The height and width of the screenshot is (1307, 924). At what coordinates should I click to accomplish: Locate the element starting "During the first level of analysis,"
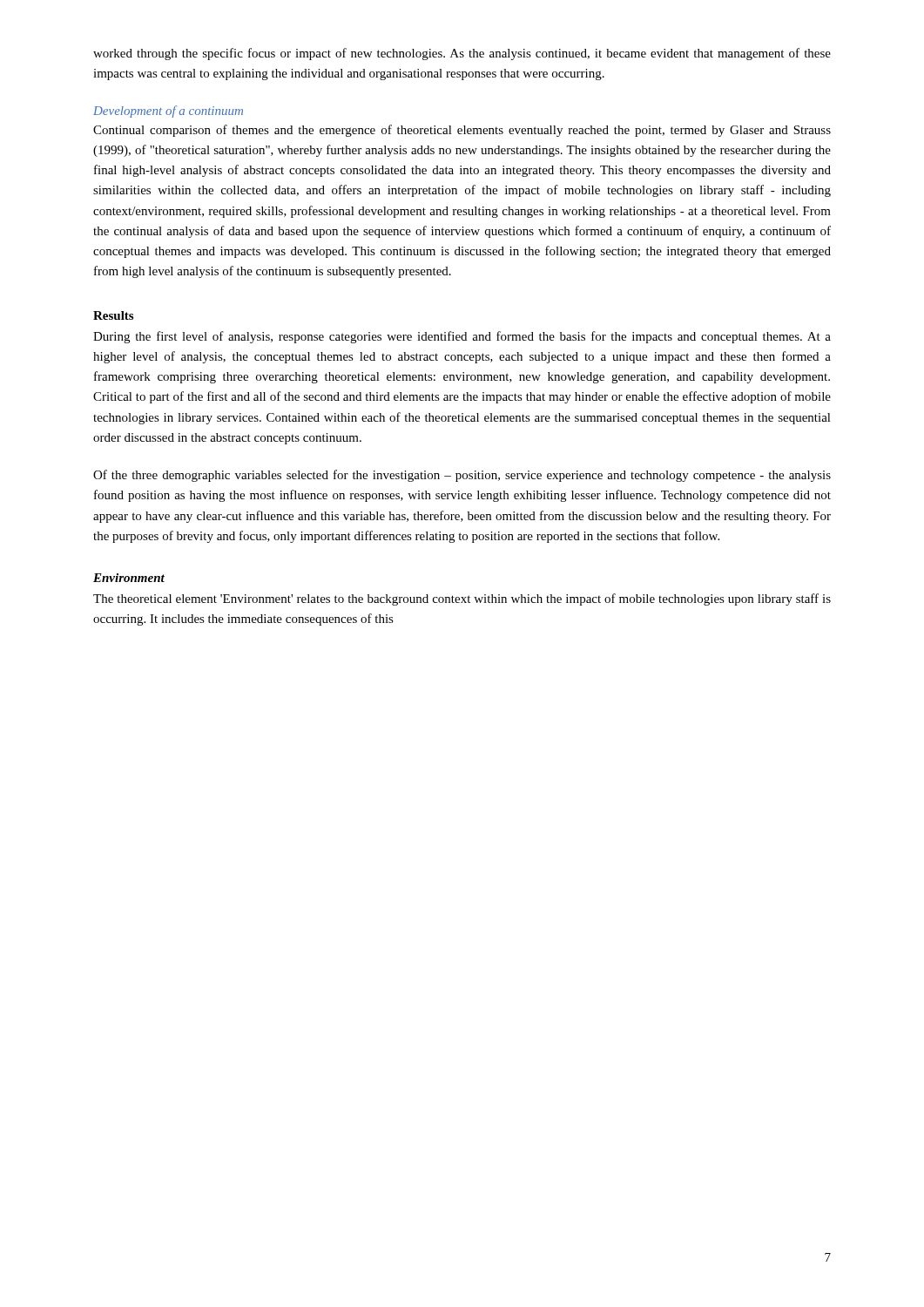tap(462, 387)
